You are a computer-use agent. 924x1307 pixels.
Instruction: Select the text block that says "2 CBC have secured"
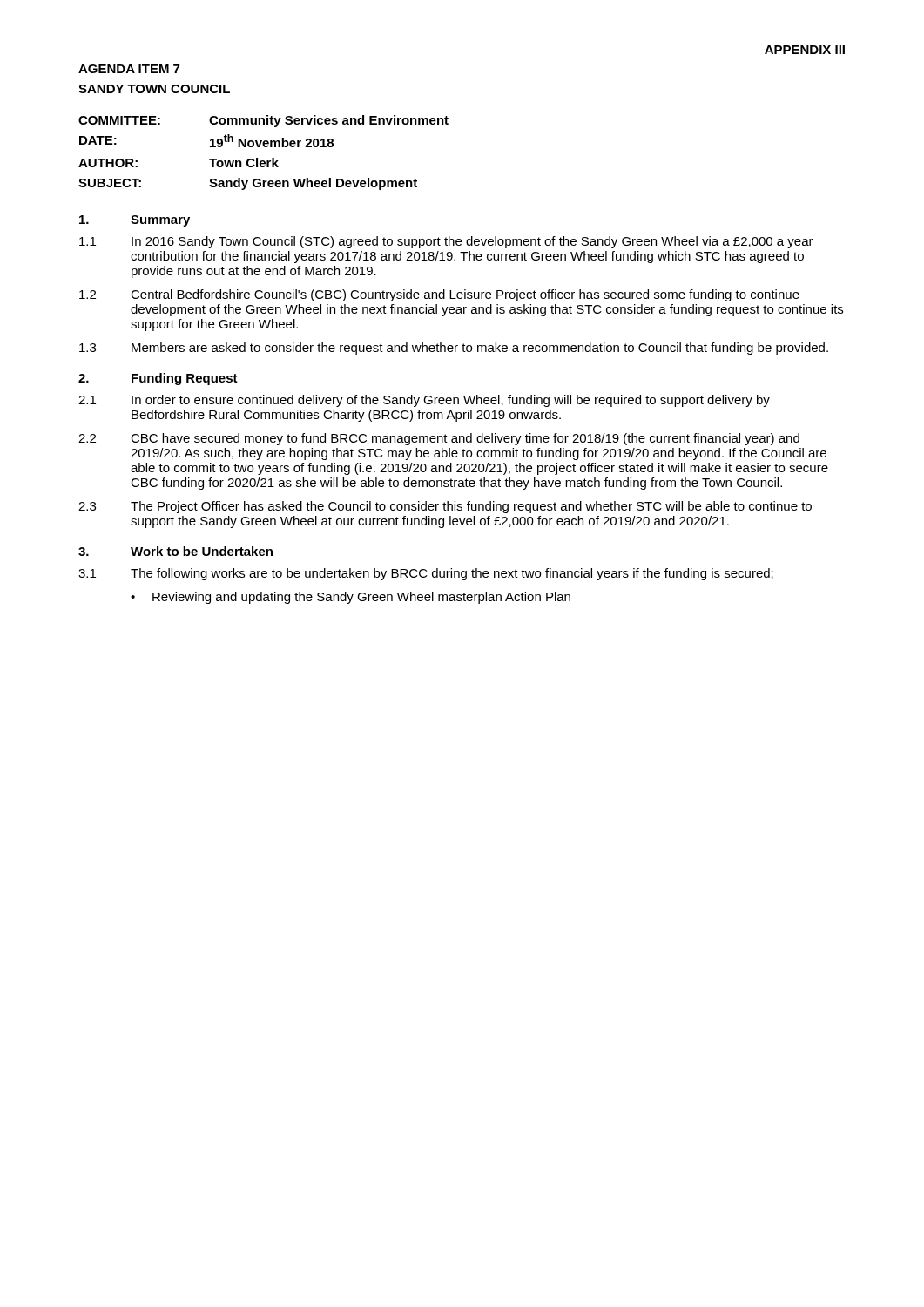tap(462, 460)
